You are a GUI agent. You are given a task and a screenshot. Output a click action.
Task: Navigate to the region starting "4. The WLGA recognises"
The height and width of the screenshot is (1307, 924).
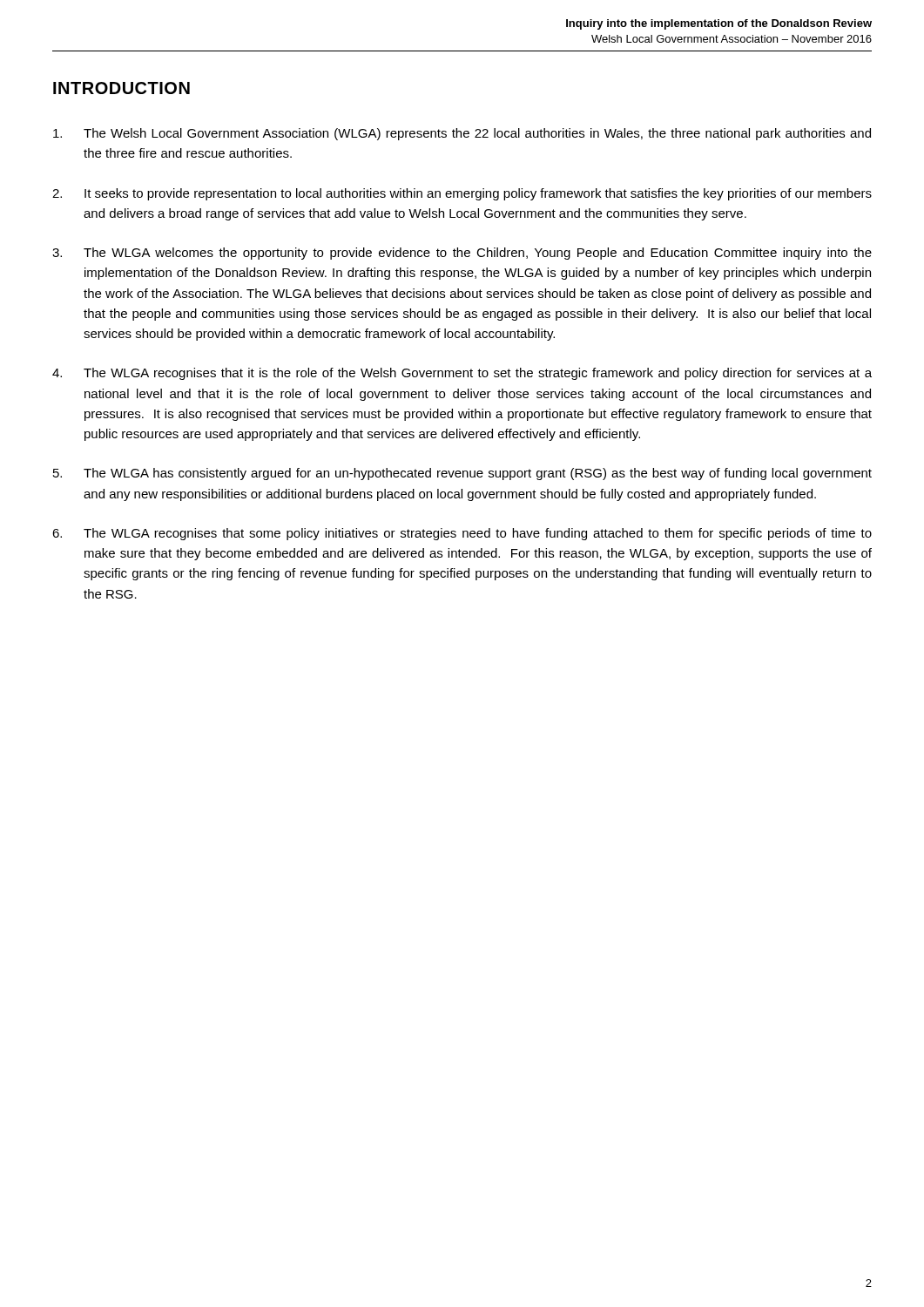462,403
